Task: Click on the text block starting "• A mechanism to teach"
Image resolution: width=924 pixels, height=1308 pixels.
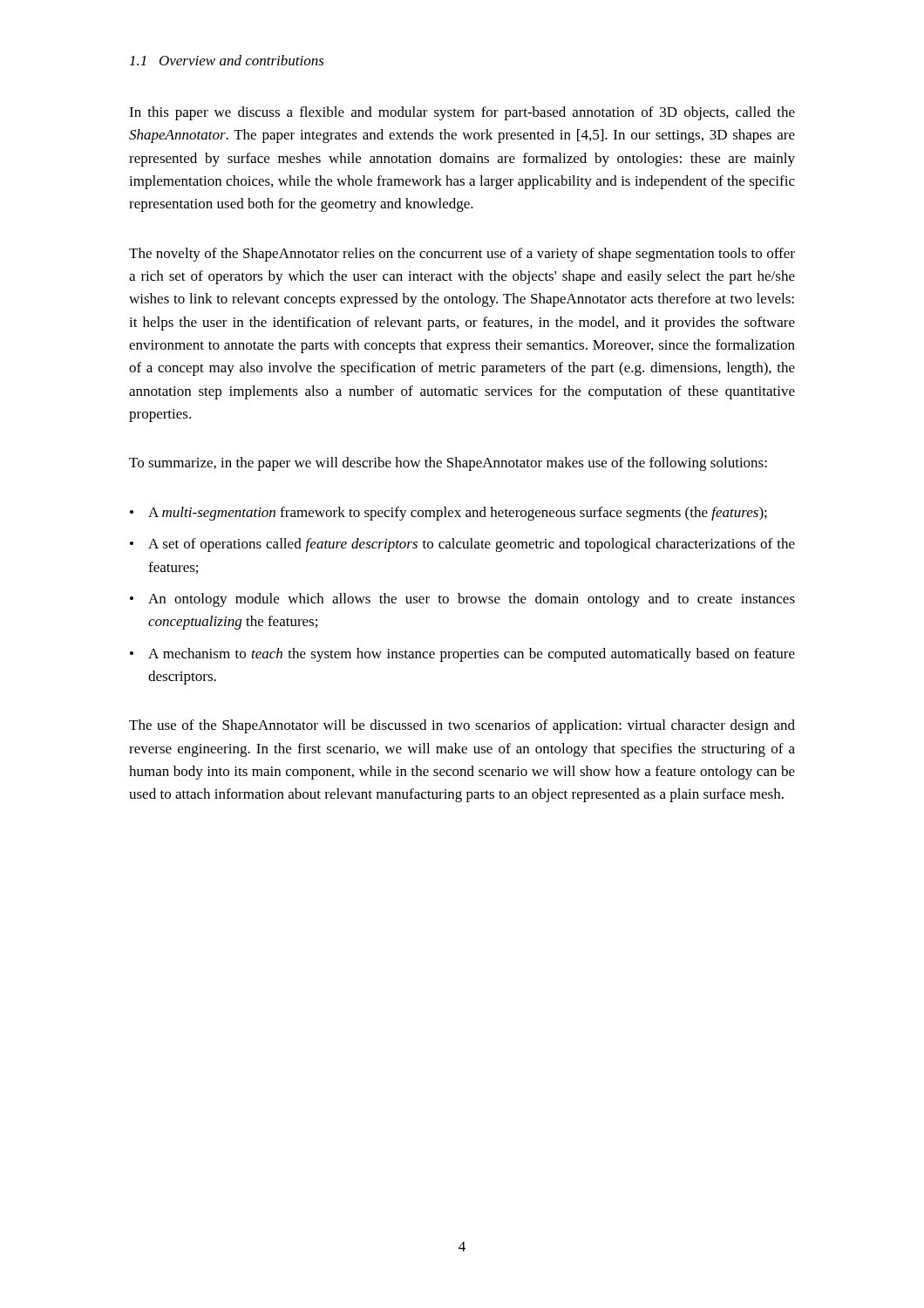Action: pos(462,665)
